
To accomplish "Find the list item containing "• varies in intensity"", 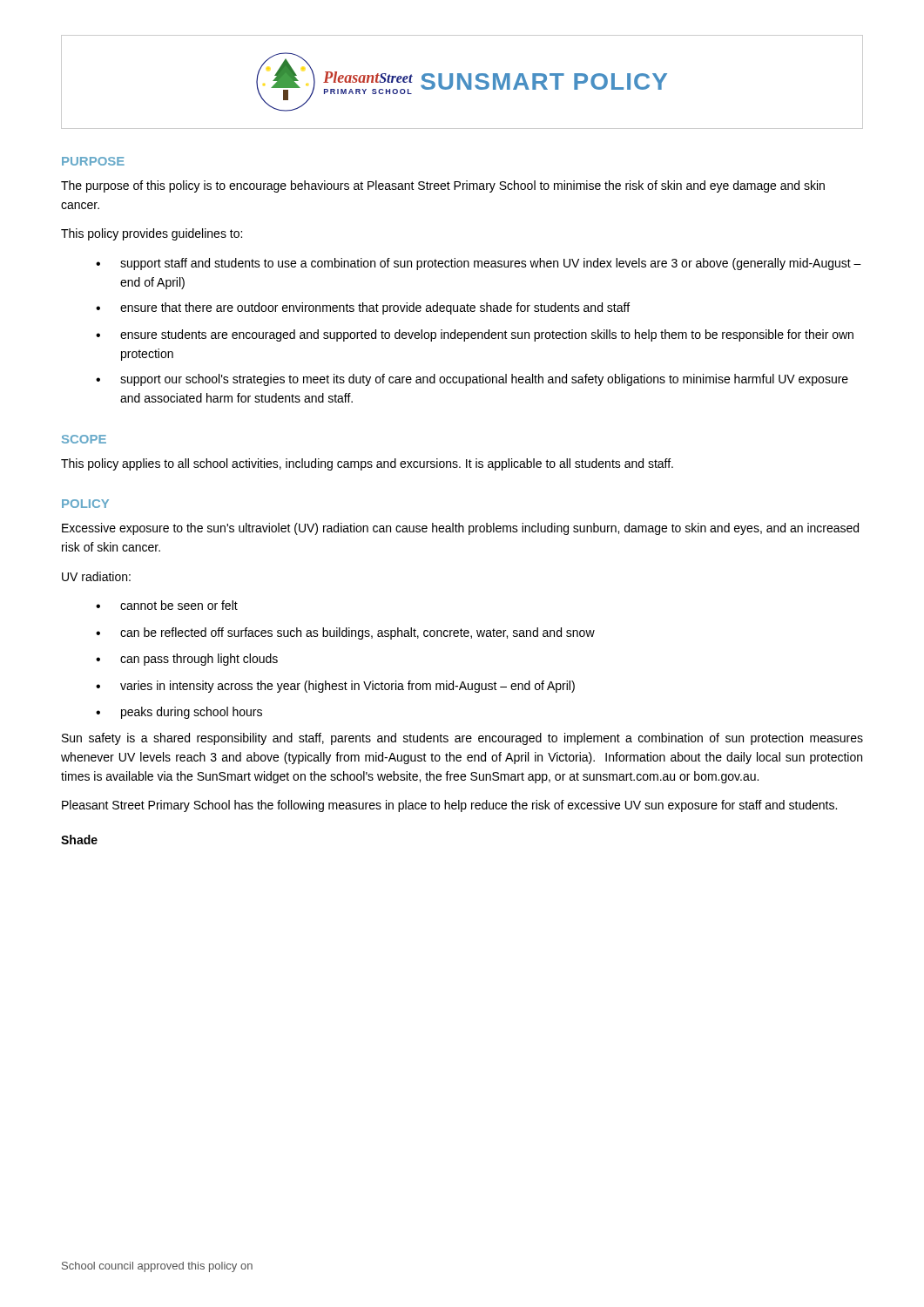I will click(479, 686).
